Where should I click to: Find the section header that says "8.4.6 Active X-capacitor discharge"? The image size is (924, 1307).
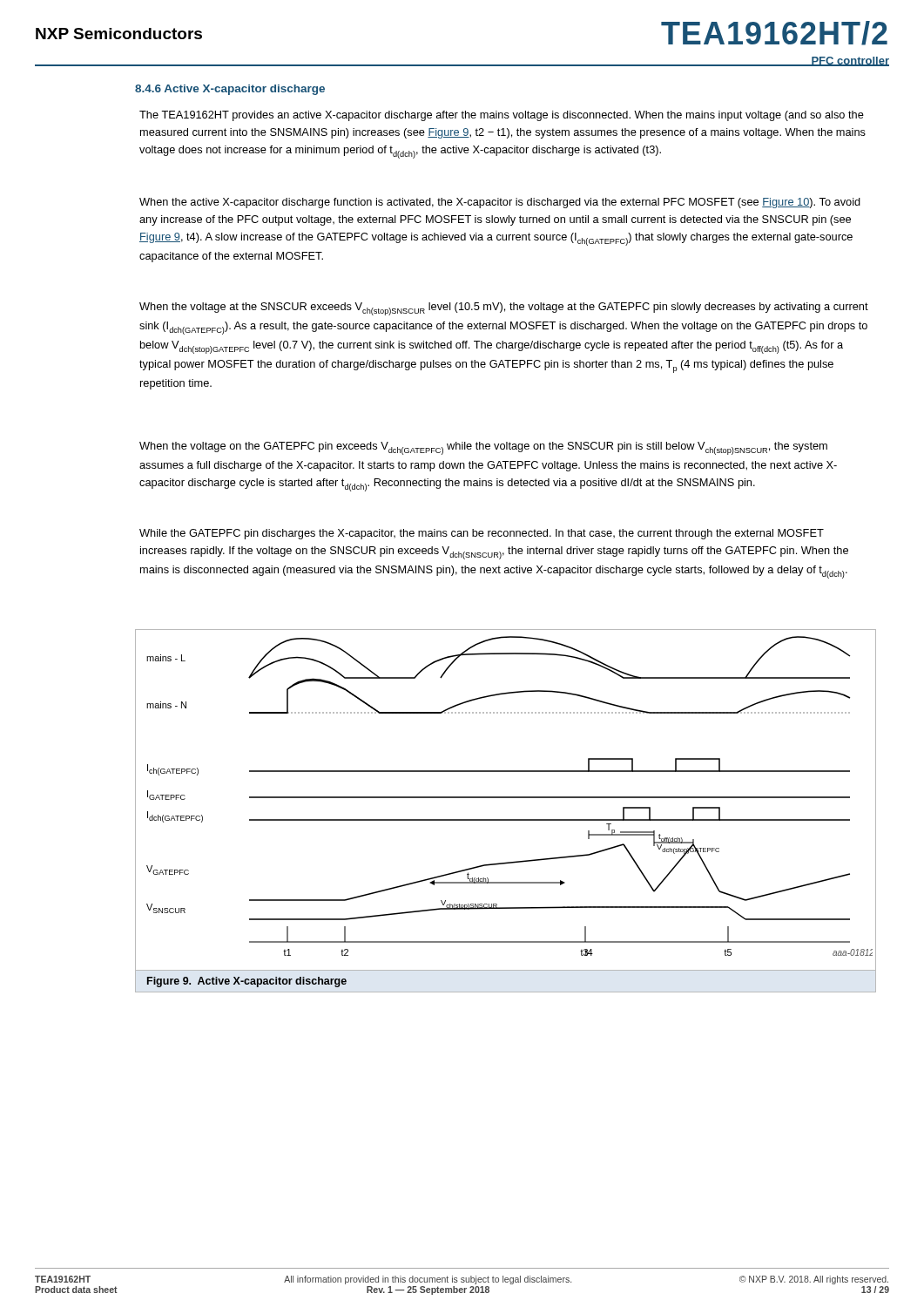tap(230, 88)
